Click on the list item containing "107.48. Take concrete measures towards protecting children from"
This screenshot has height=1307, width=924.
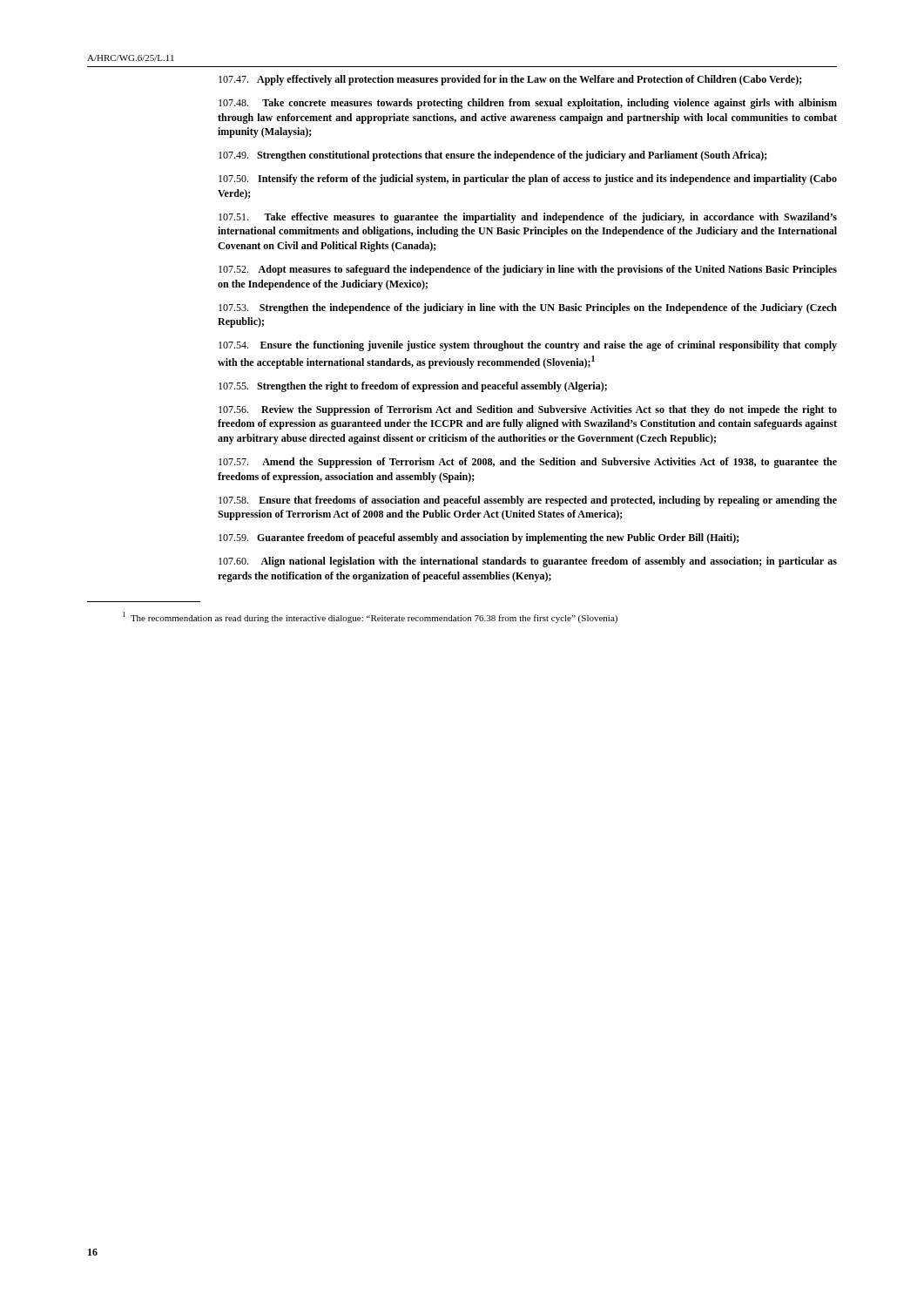tap(527, 117)
